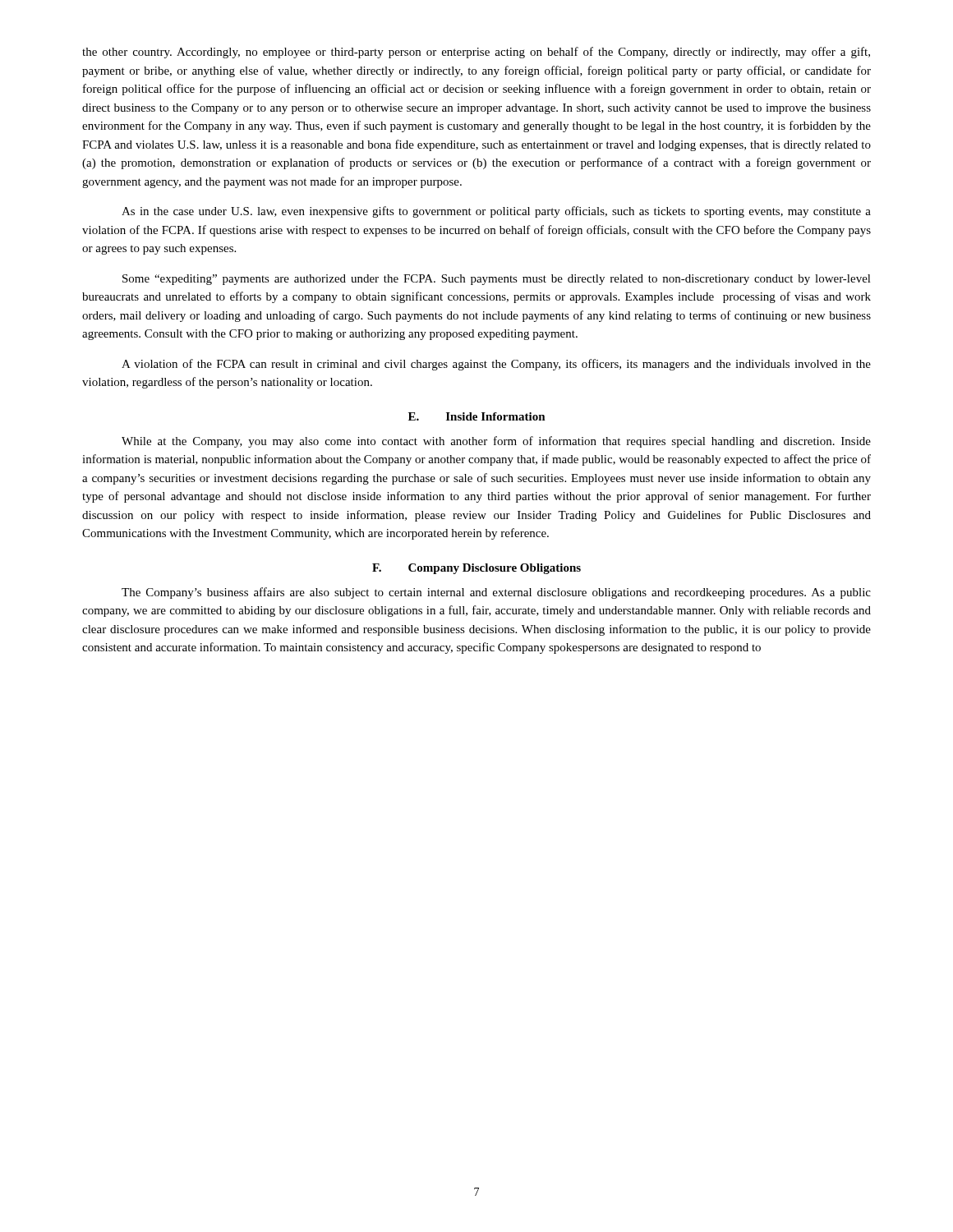Locate the text block that says "While at the Company, you"
The height and width of the screenshot is (1232, 953).
tap(476, 487)
